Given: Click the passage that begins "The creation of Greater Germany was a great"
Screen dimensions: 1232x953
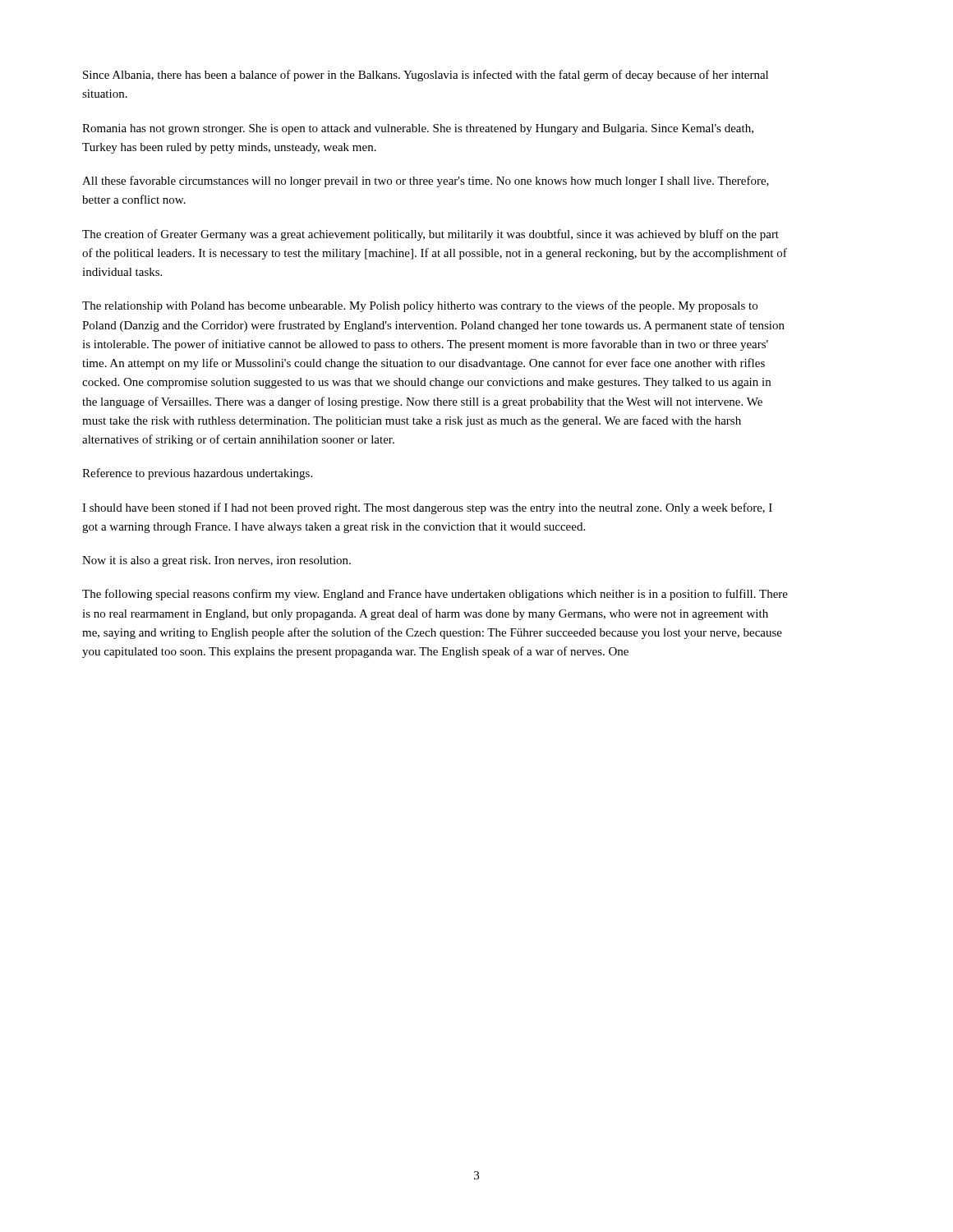Looking at the screenshot, I should coord(434,253).
